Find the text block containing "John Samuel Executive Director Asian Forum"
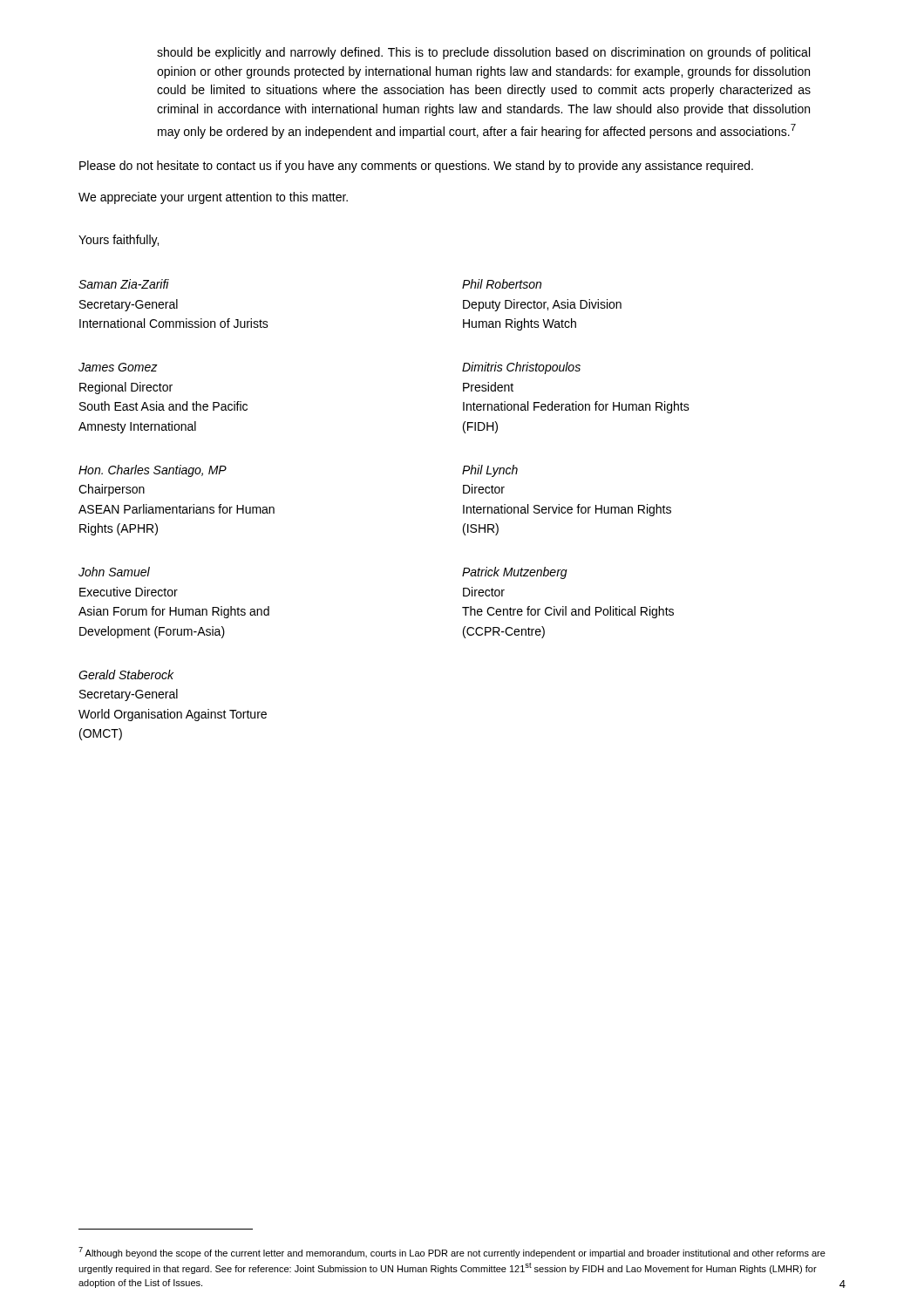924x1308 pixels. click(x=270, y=602)
